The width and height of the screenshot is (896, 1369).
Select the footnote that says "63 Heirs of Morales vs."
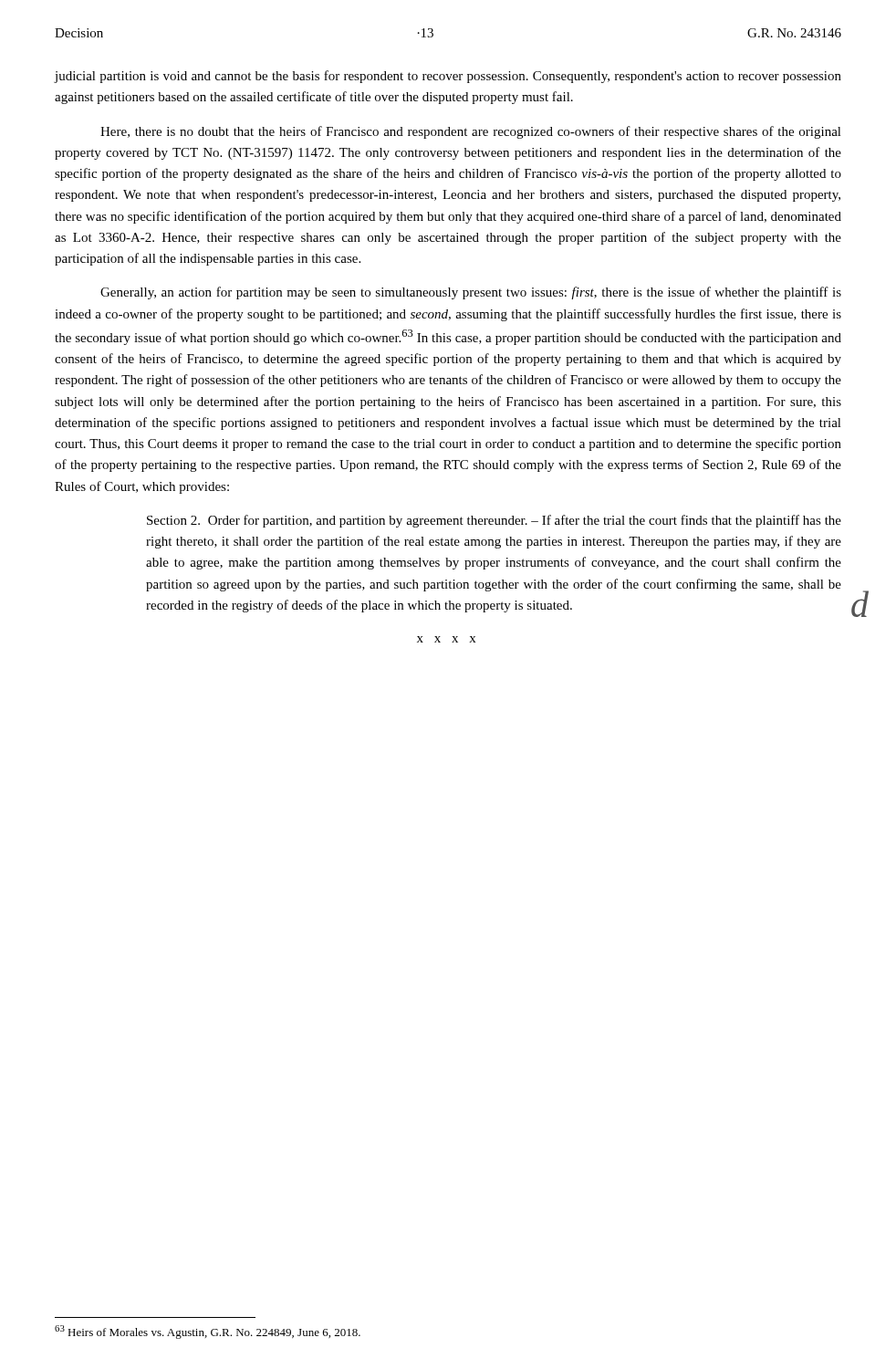click(x=208, y=1331)
